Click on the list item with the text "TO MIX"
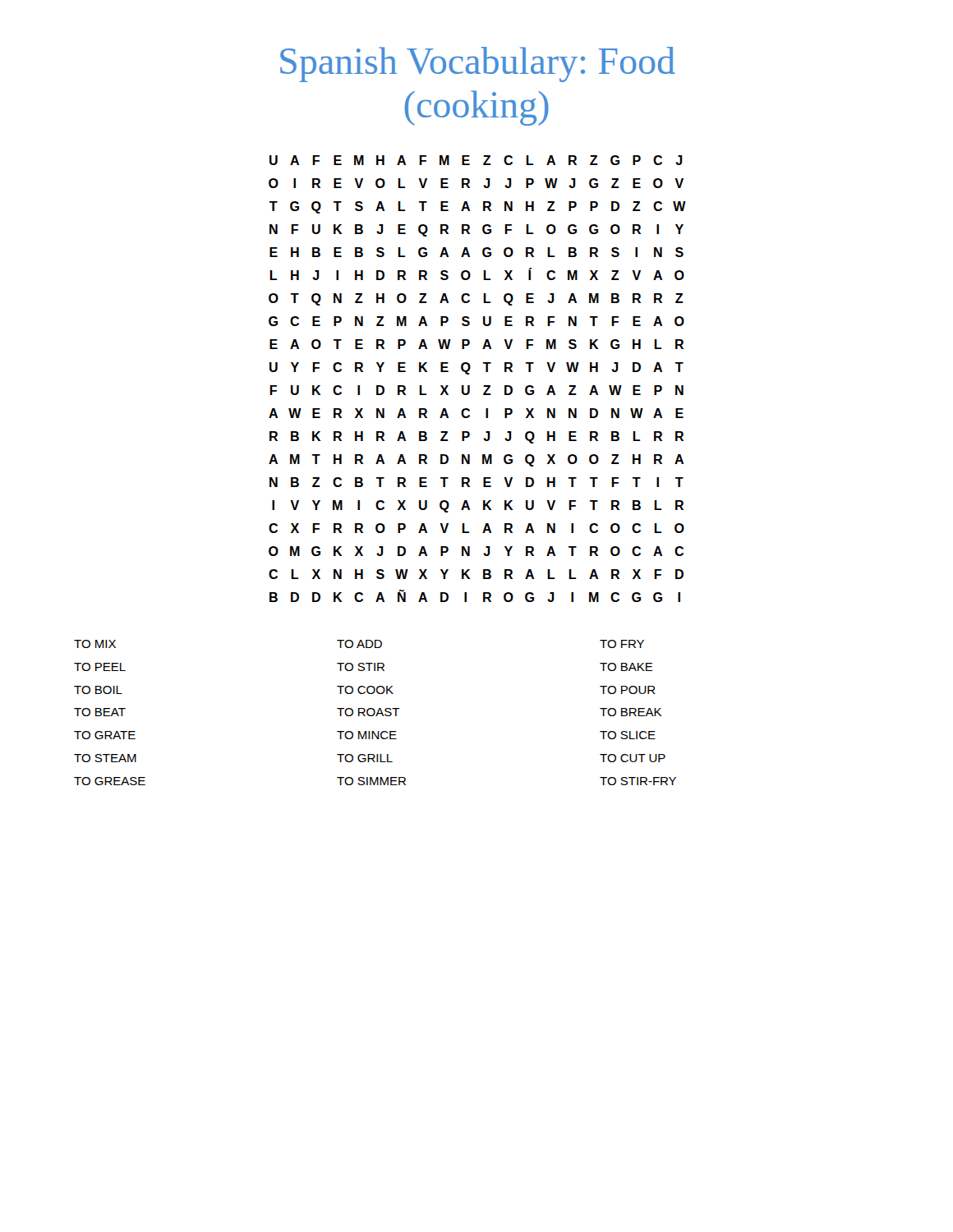 click(95, 644)
